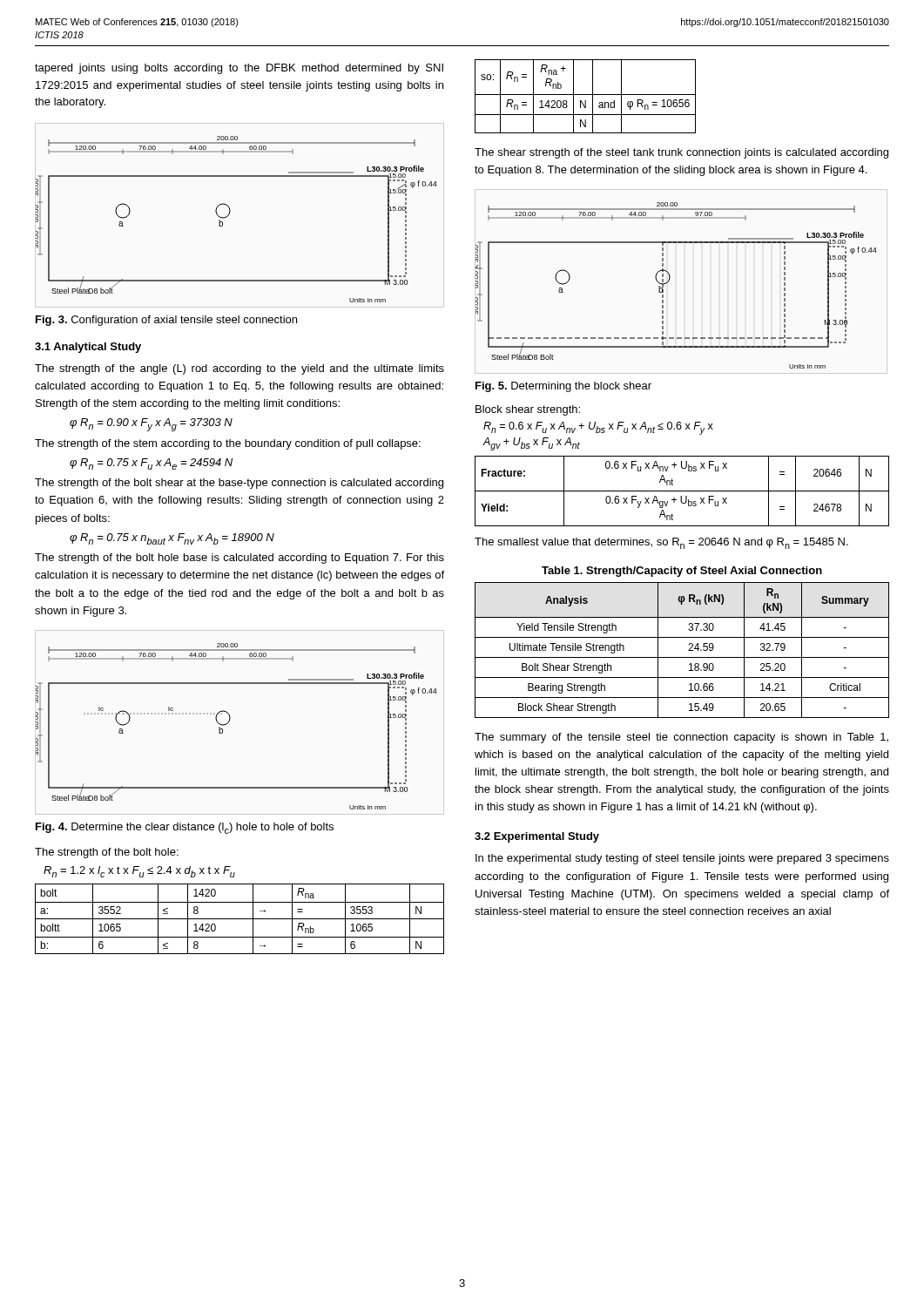Click the formula that begins "Rn = 0.6 x Fu x Anv"

(598, 427)
